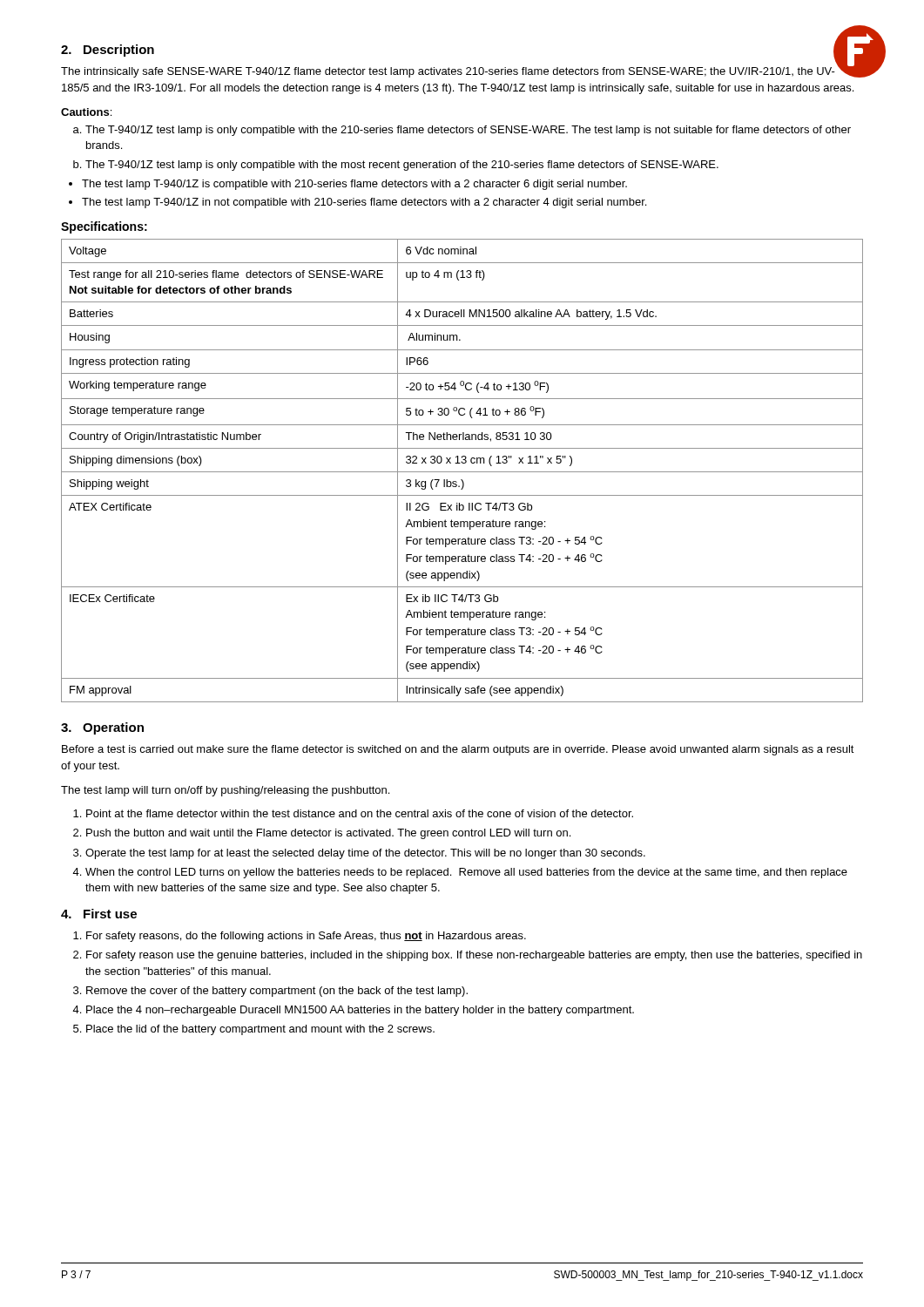This screenshot has width=924, height=1307.
Task: Select the logo
Action: coord(860,51)
